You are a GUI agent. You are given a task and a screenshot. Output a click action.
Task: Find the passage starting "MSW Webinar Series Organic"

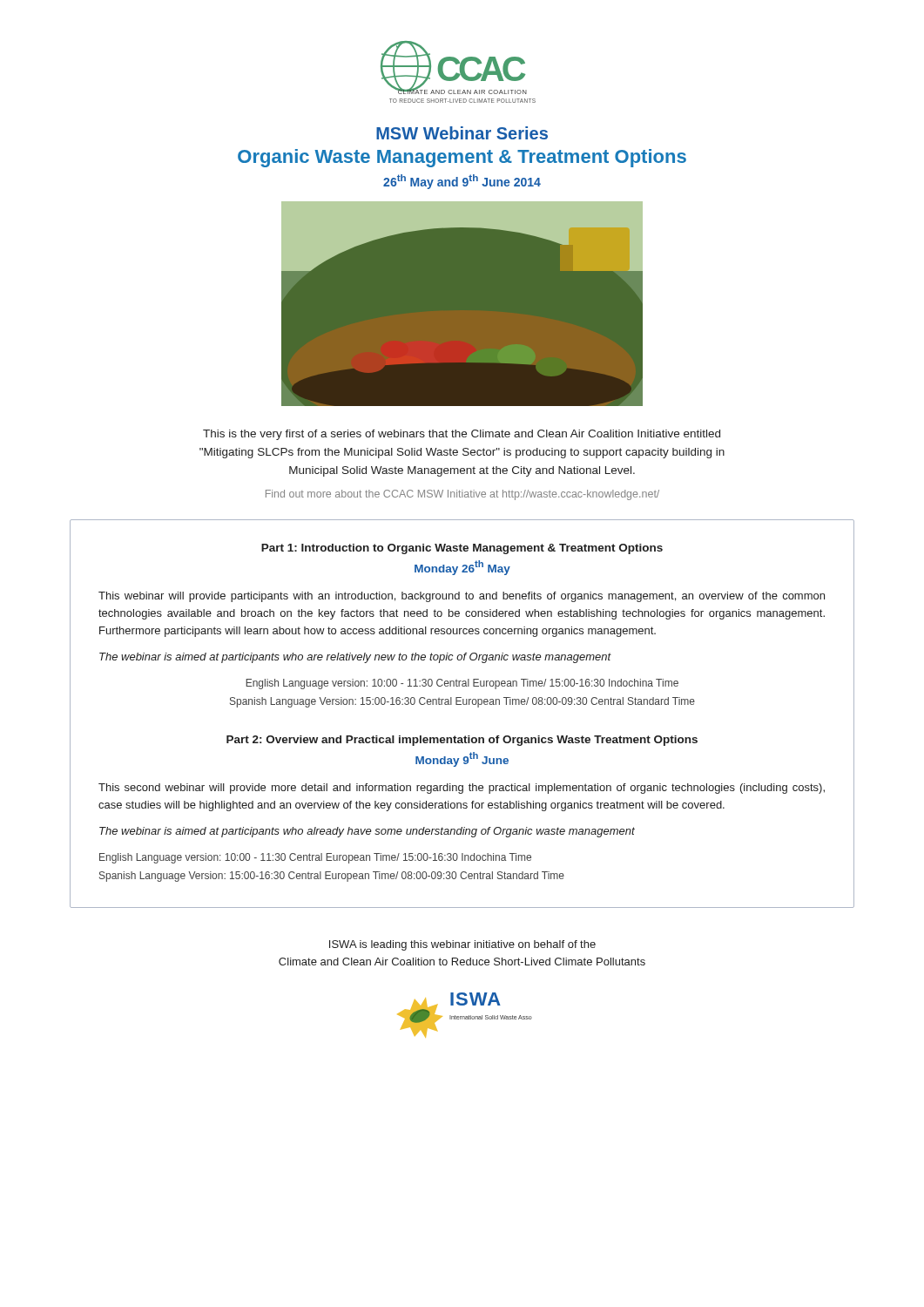(x=462, y=156)
